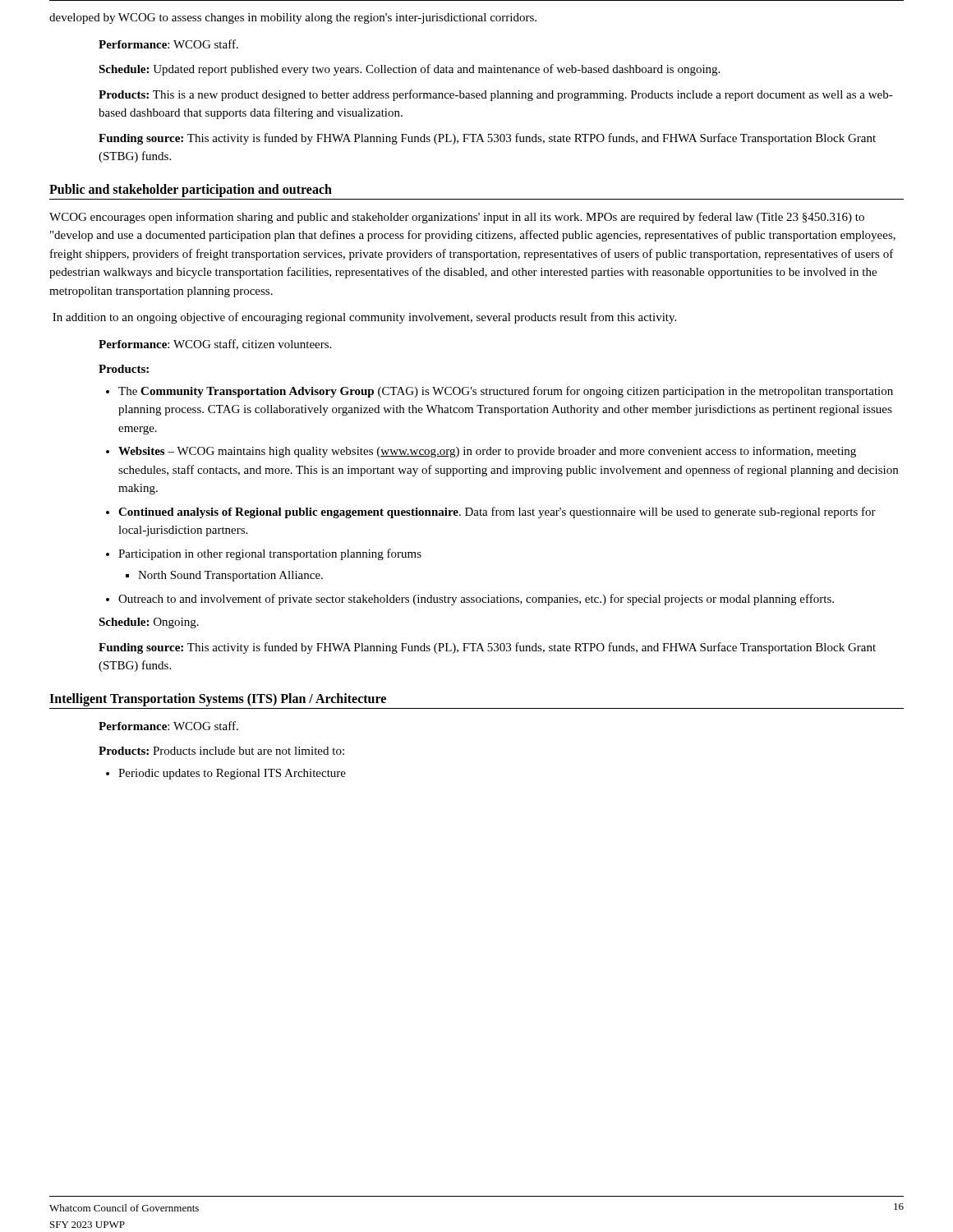Locate the list item with the text "Outreach to and involvement of private"
This screenshot has height=1232, width=953.
pyautogui.click(x=476, y=598)
